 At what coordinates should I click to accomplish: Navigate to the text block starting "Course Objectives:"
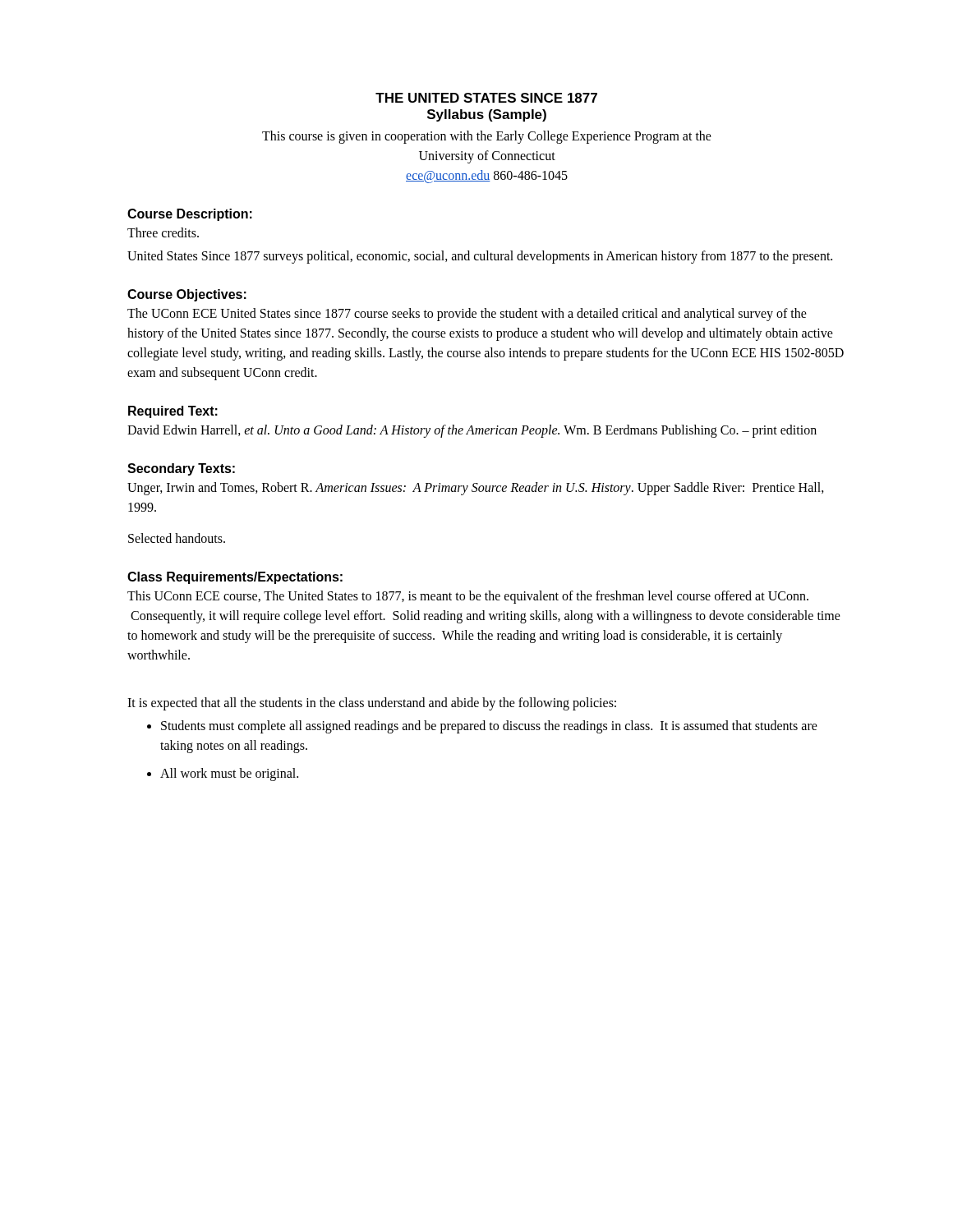pos(187,294)
